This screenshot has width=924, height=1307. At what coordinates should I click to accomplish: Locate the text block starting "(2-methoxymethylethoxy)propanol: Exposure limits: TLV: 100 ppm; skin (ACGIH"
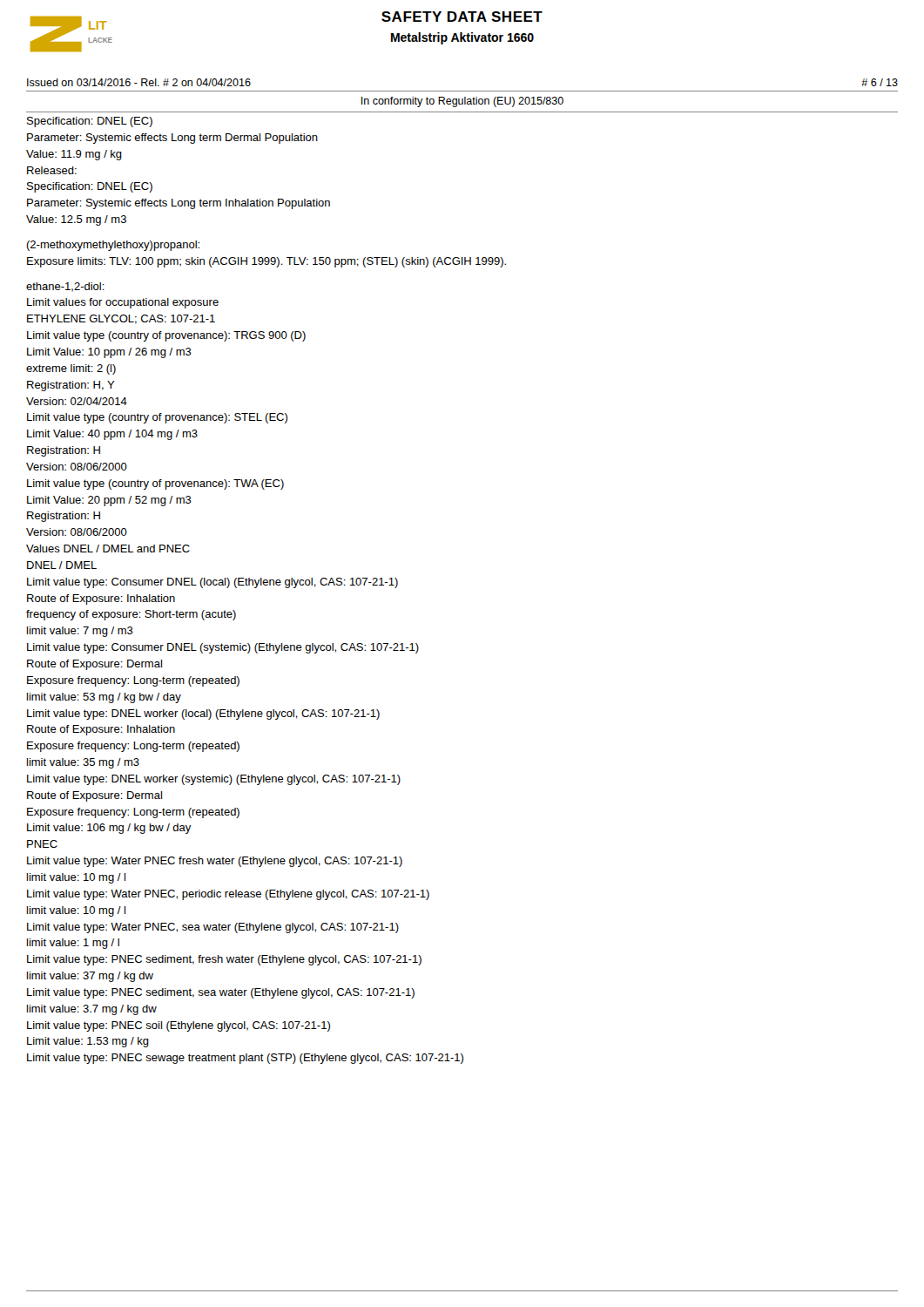tap(462, 253)
